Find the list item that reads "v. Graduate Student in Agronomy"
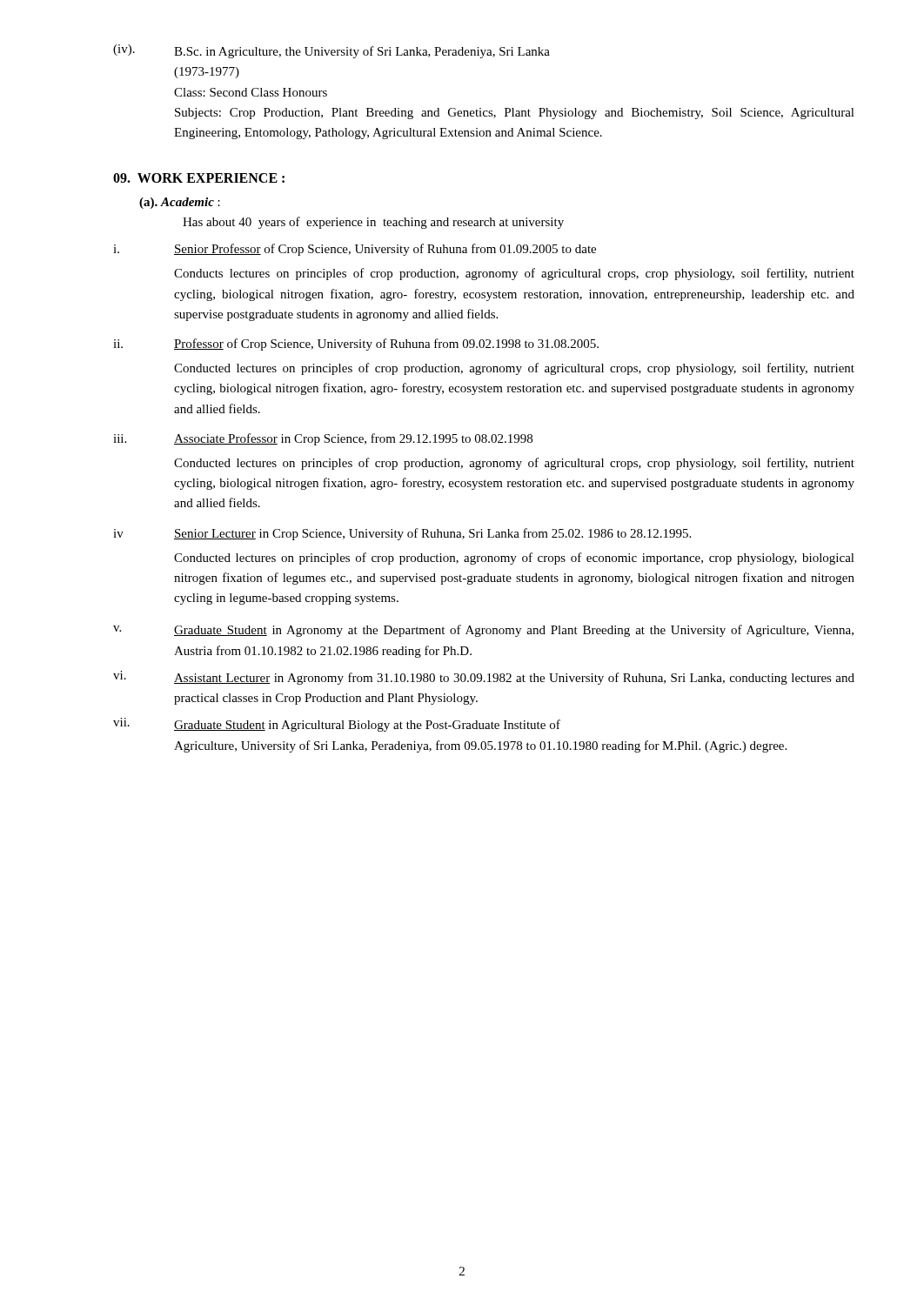 tap(484, 641)
